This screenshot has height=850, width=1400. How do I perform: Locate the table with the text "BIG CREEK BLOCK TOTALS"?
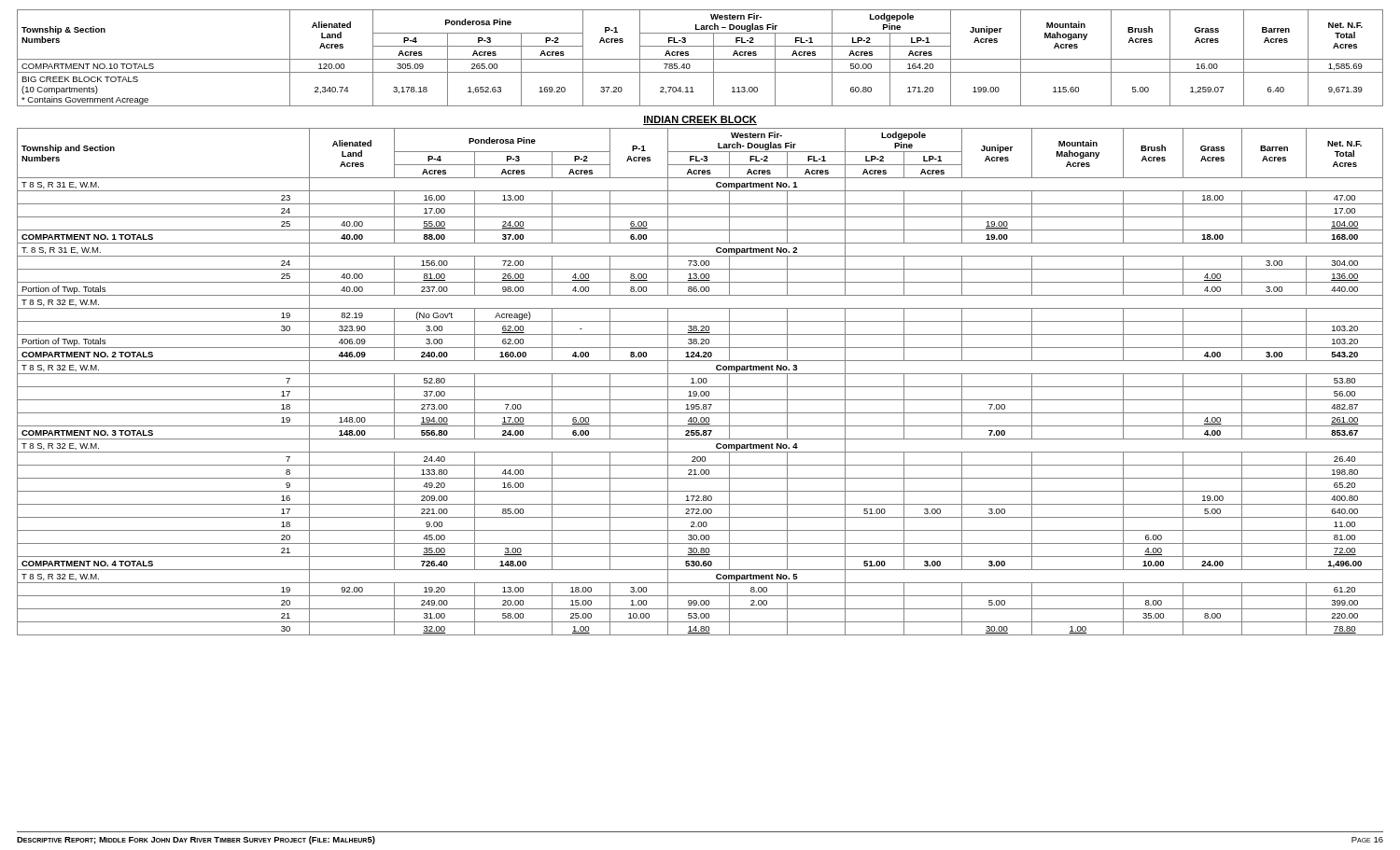pos(700,58)
